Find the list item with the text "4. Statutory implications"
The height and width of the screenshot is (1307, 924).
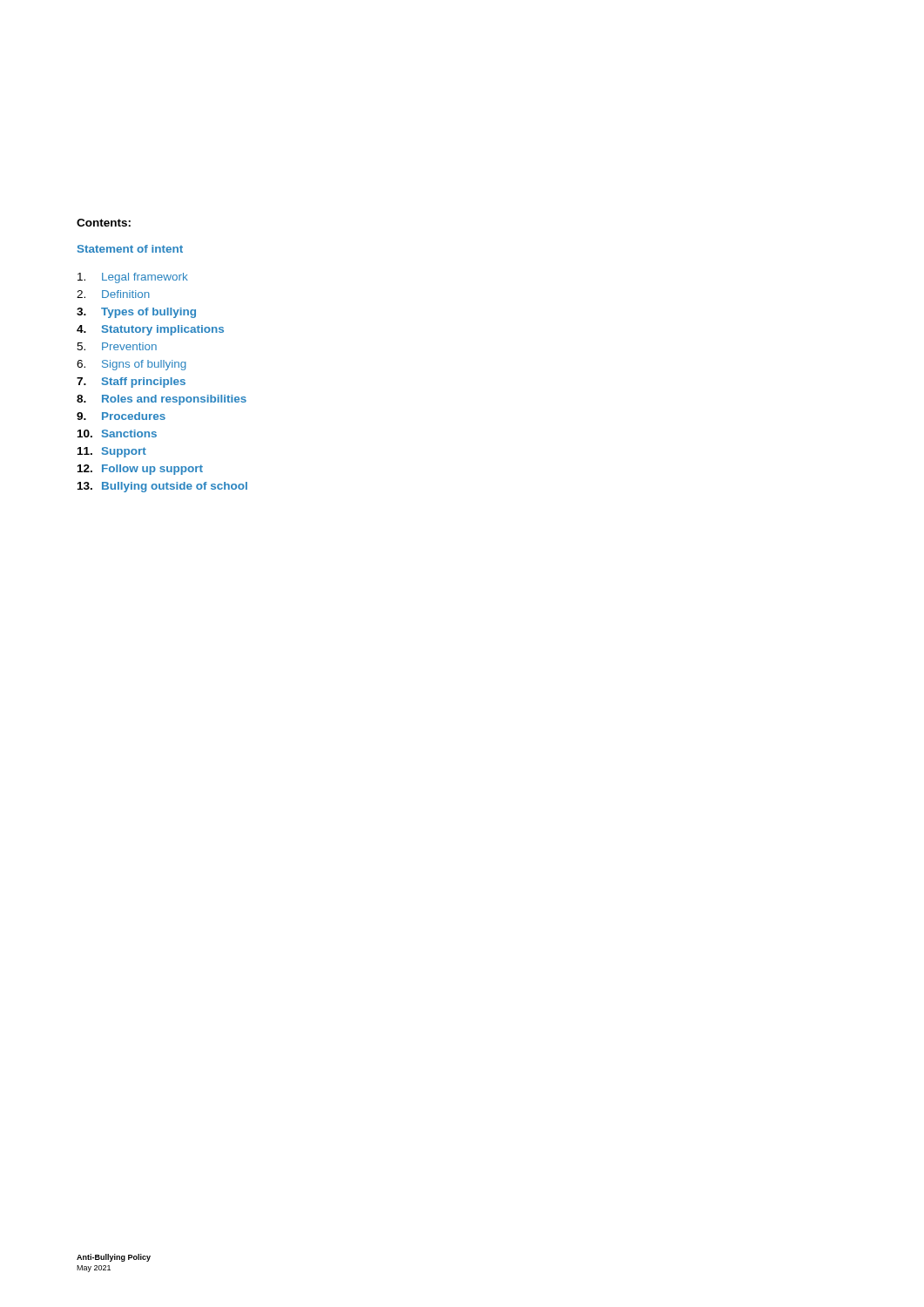151,329
